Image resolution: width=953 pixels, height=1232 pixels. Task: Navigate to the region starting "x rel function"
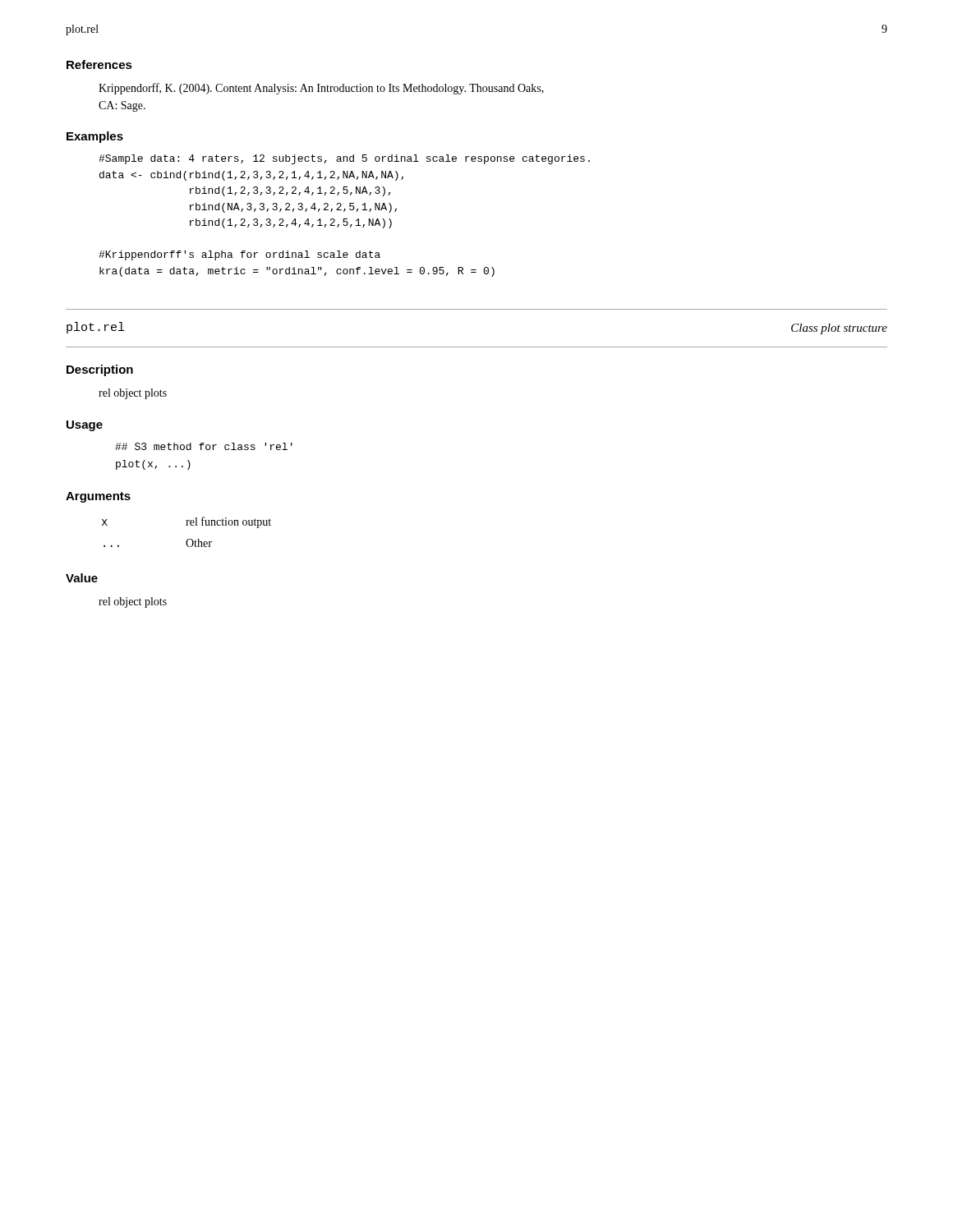coord(194,533)
